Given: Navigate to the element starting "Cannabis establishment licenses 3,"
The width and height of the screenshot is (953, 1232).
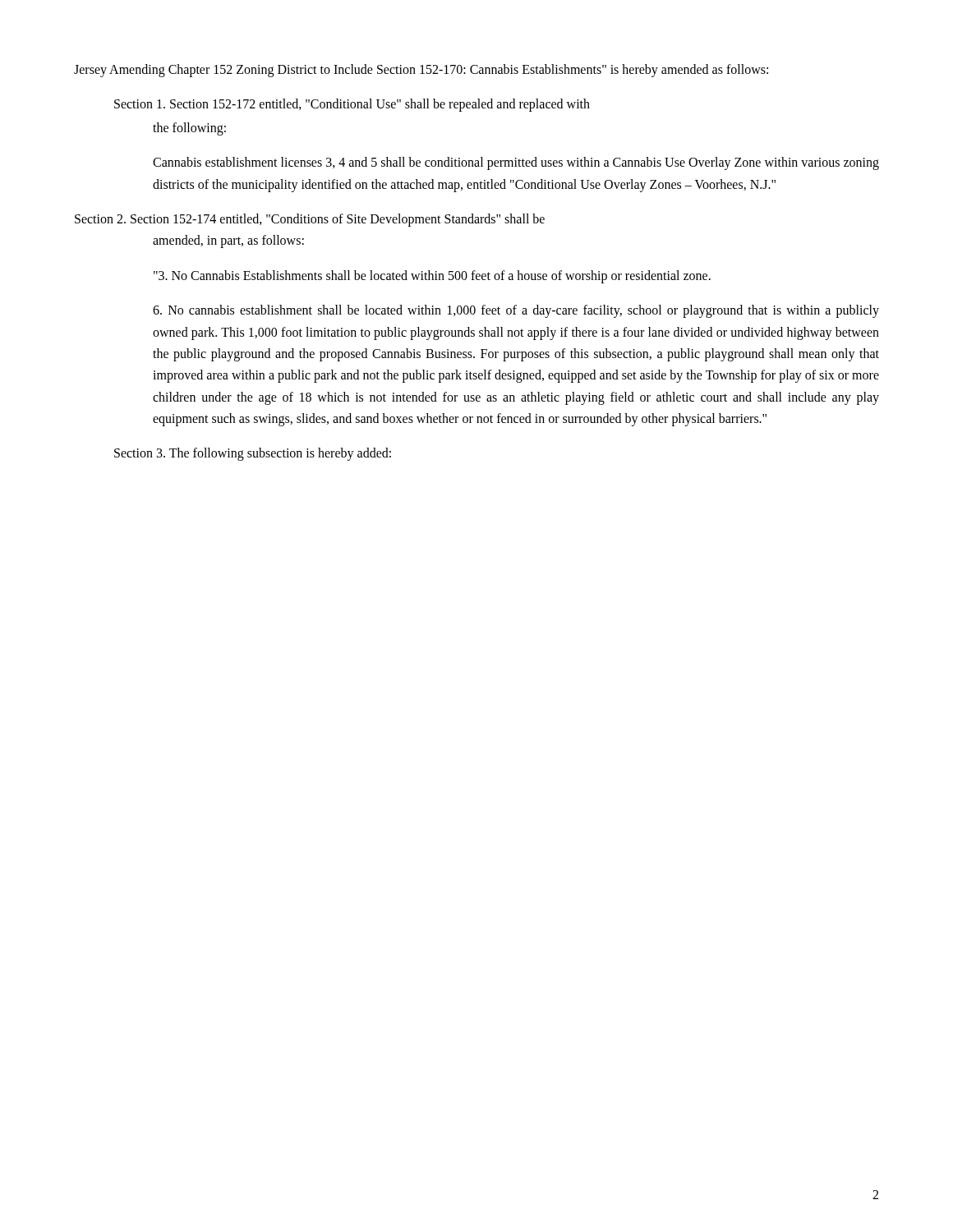Looking at the screenshot, I should [x=516, y=173].
